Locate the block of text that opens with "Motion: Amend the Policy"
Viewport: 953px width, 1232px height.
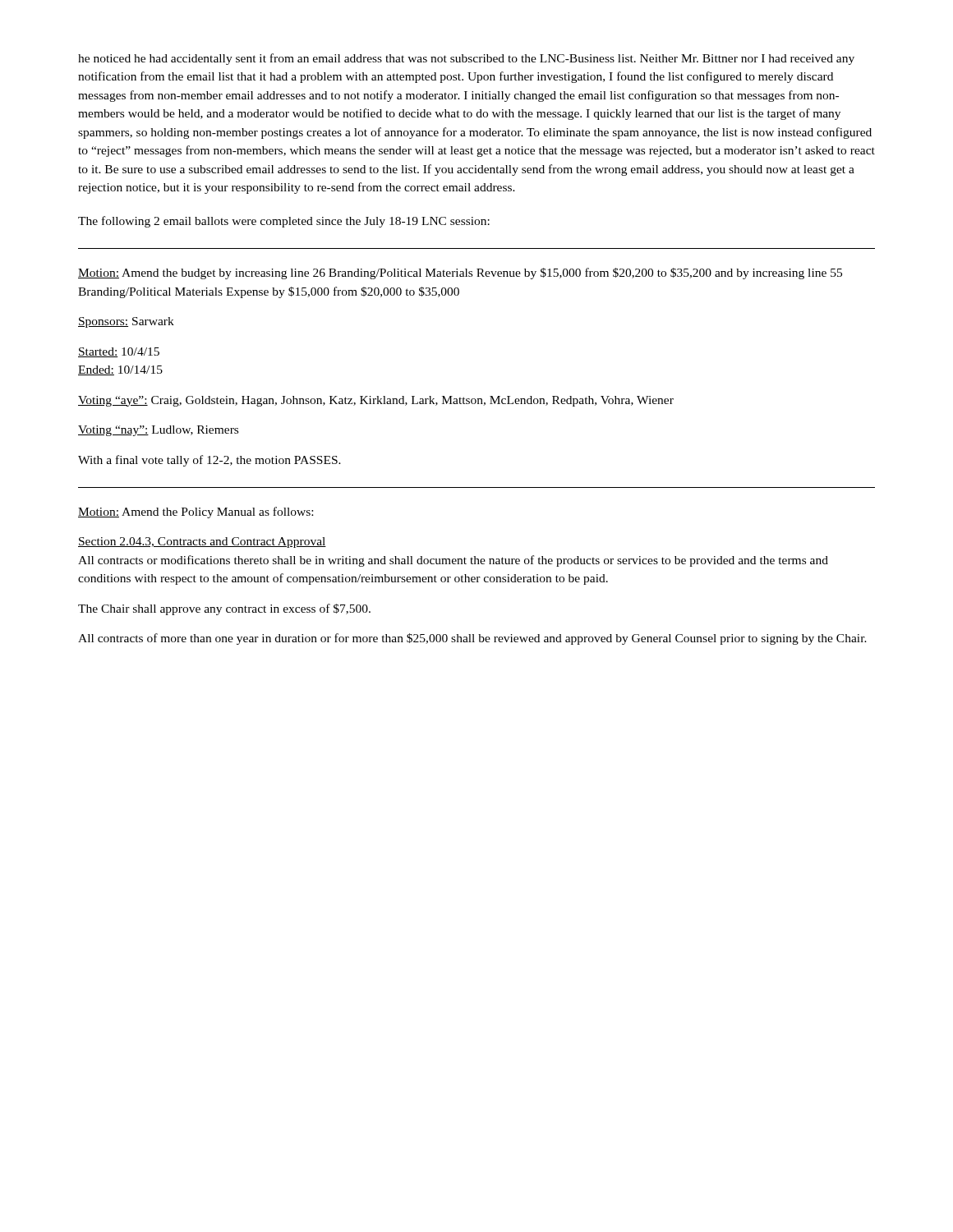(196, 511)
